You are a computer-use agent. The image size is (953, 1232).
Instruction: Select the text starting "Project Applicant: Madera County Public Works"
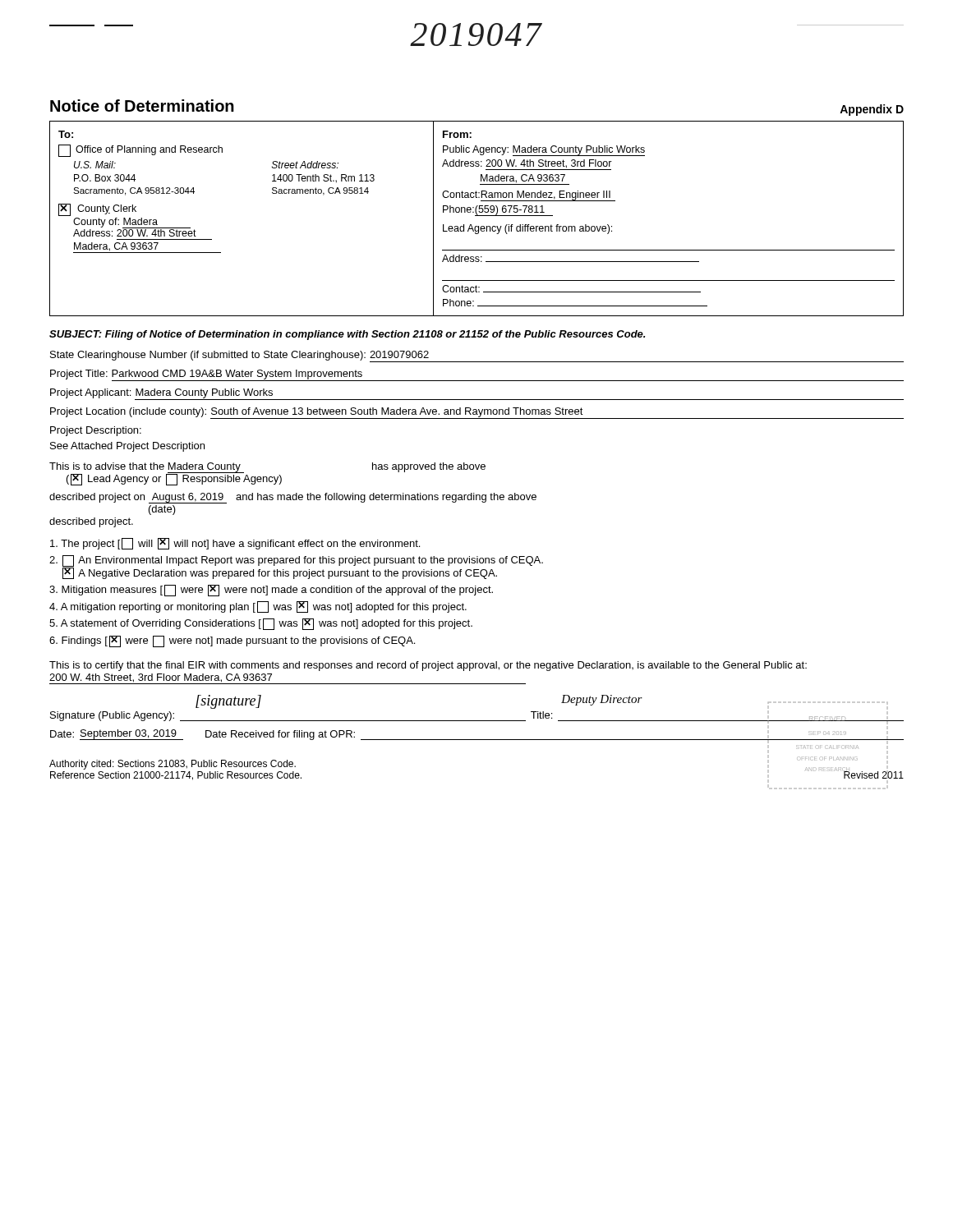click(476, 393)
